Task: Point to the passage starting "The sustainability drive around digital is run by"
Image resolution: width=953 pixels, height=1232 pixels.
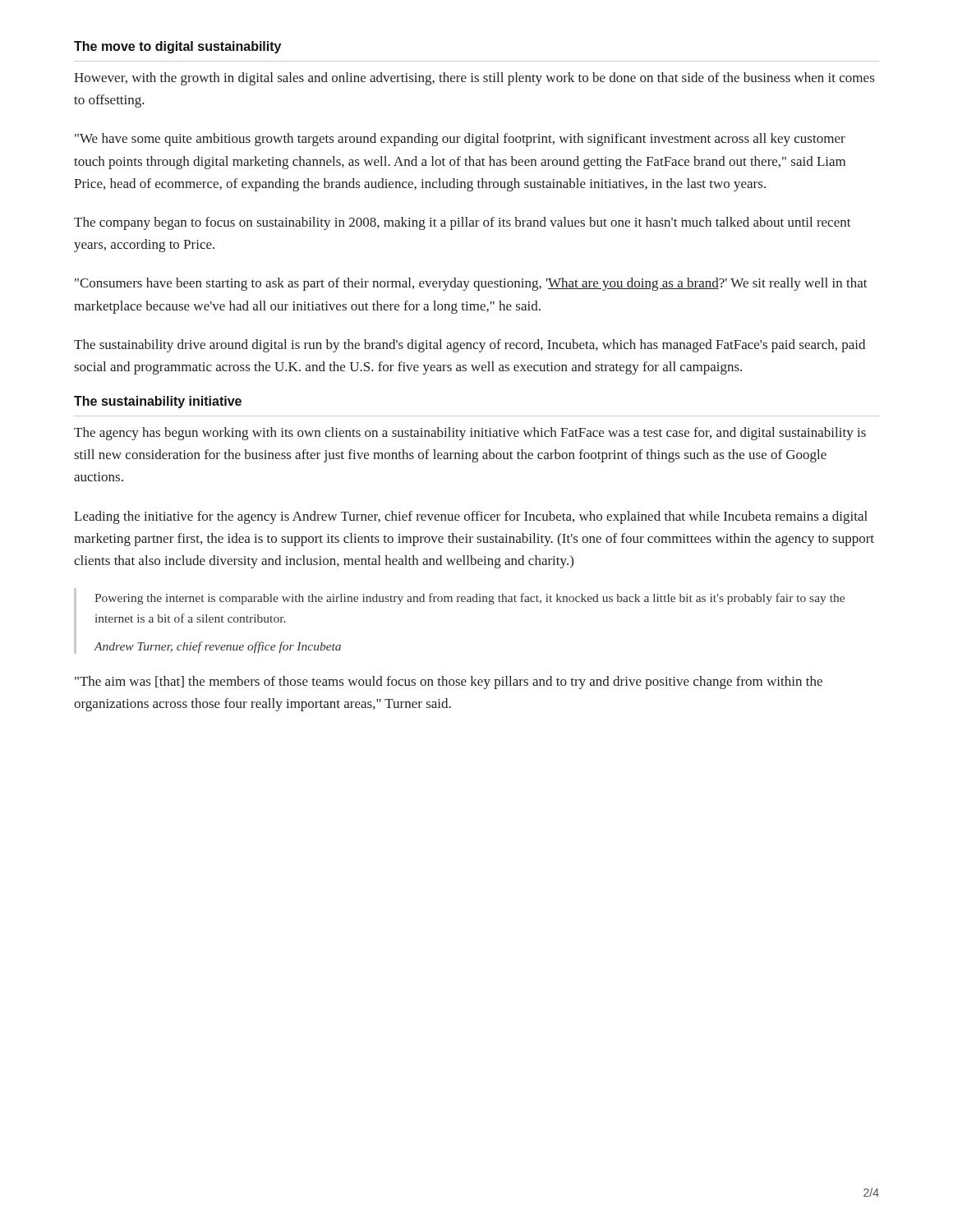Action: [470, 355]
